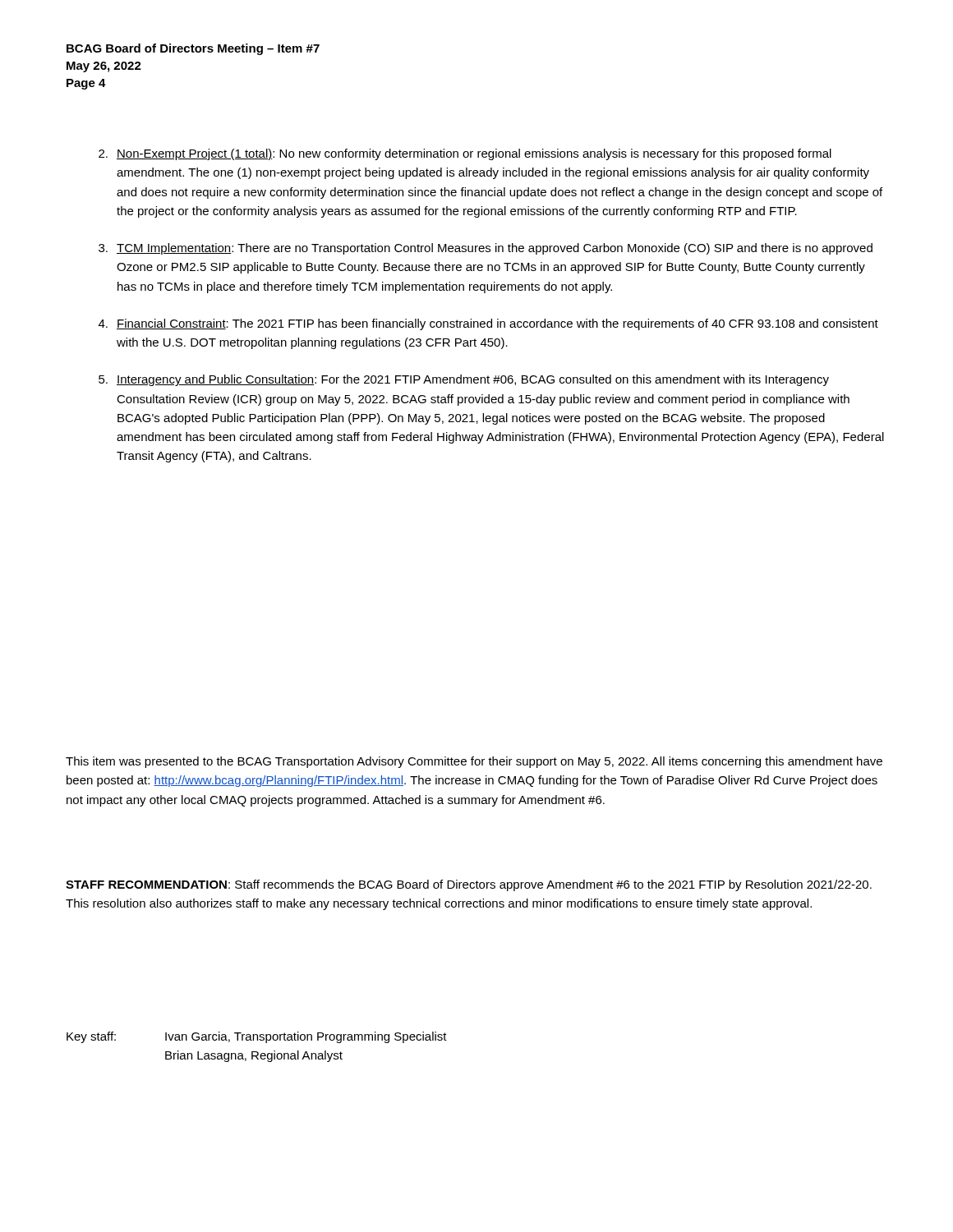Locate the block of text that opens with "Key staff: Ivan Garcia,"
The image size is (953, 1232).
pos(257,1037)
